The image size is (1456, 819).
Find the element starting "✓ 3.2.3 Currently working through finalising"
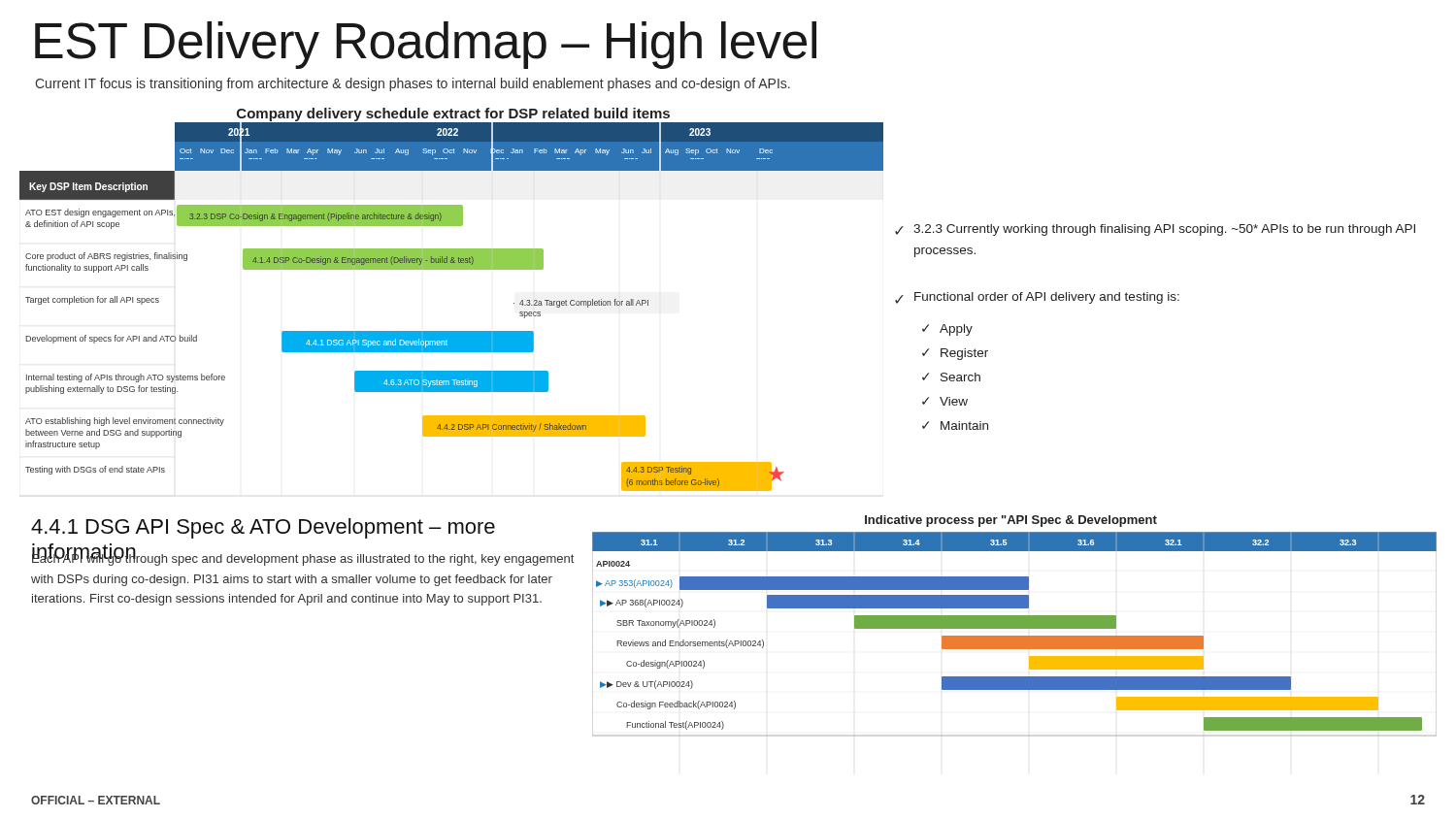point(1155,239)
